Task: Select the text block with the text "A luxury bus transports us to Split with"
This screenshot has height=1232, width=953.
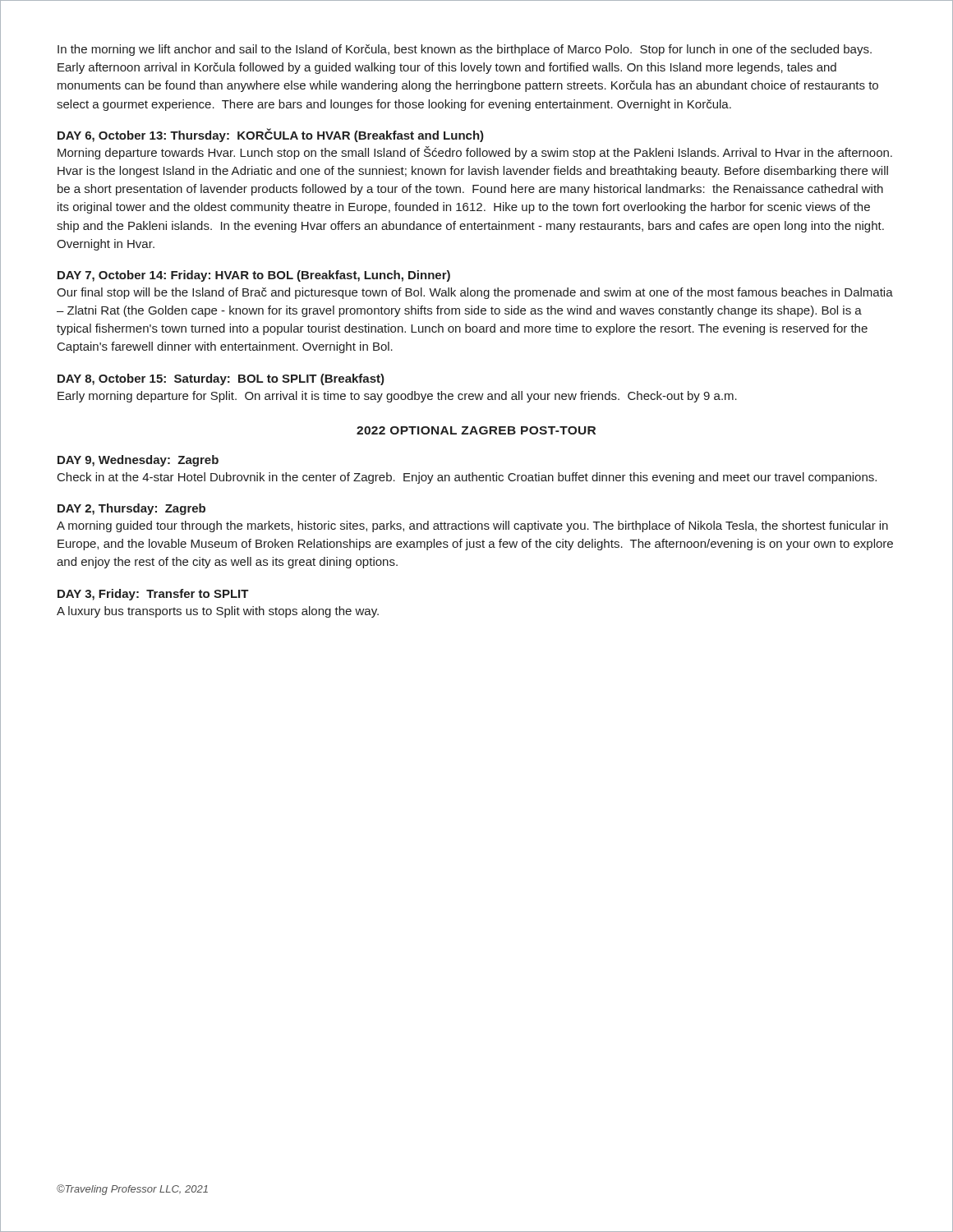Action: (x=218, y=610)
